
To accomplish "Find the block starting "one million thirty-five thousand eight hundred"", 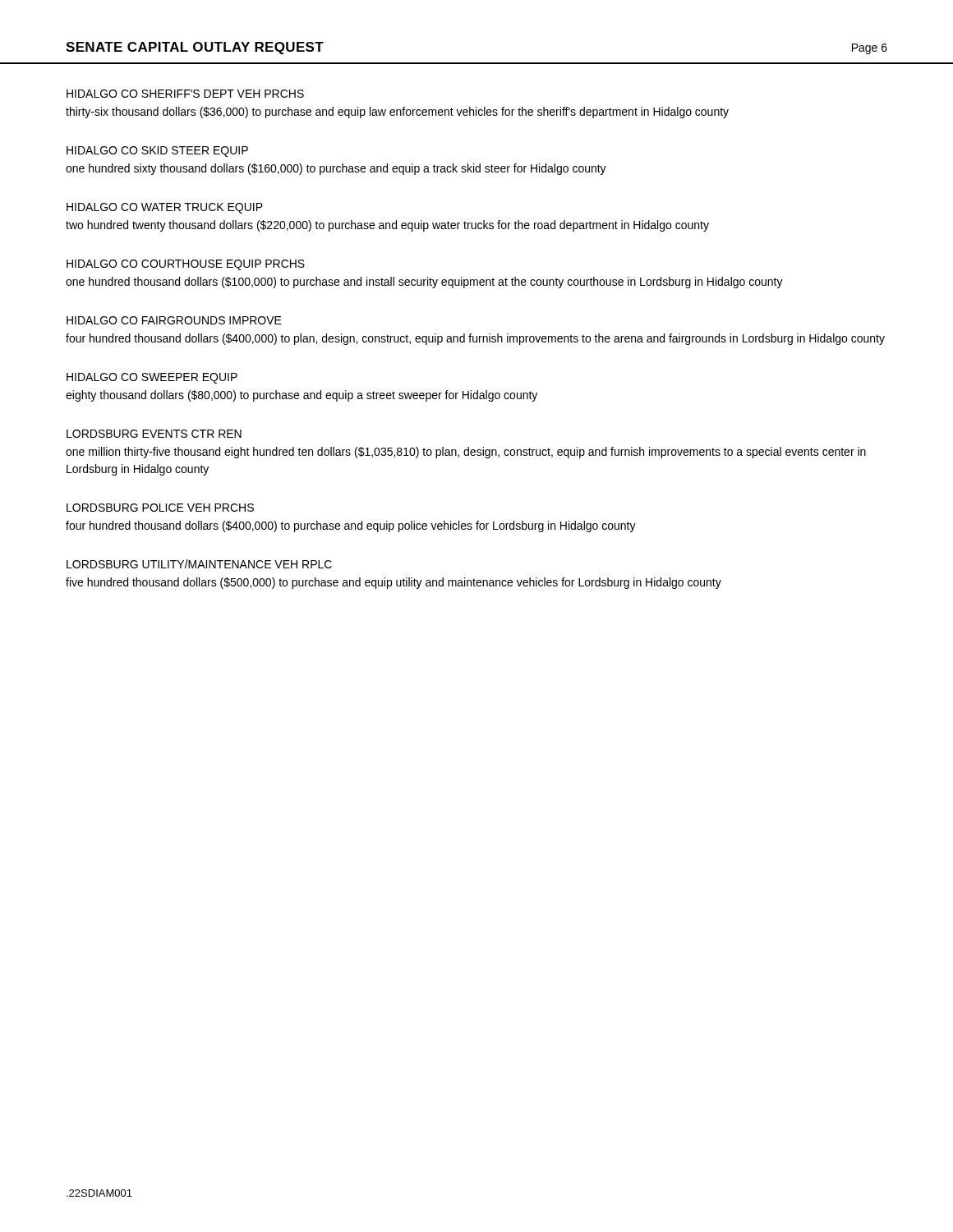I will point(466,460).
